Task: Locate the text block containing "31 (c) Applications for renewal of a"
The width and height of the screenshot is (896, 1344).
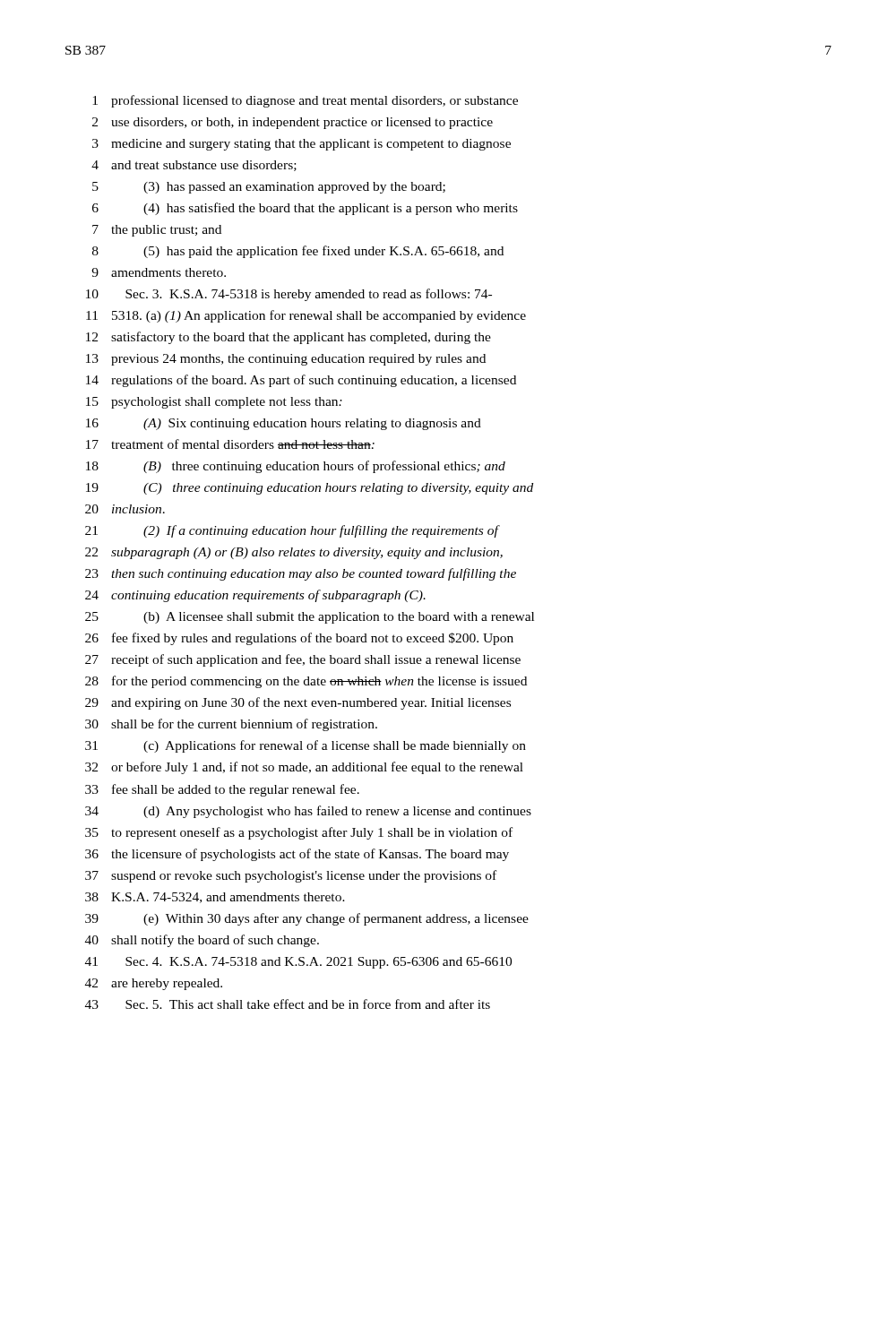Action: tap(448, 767)
